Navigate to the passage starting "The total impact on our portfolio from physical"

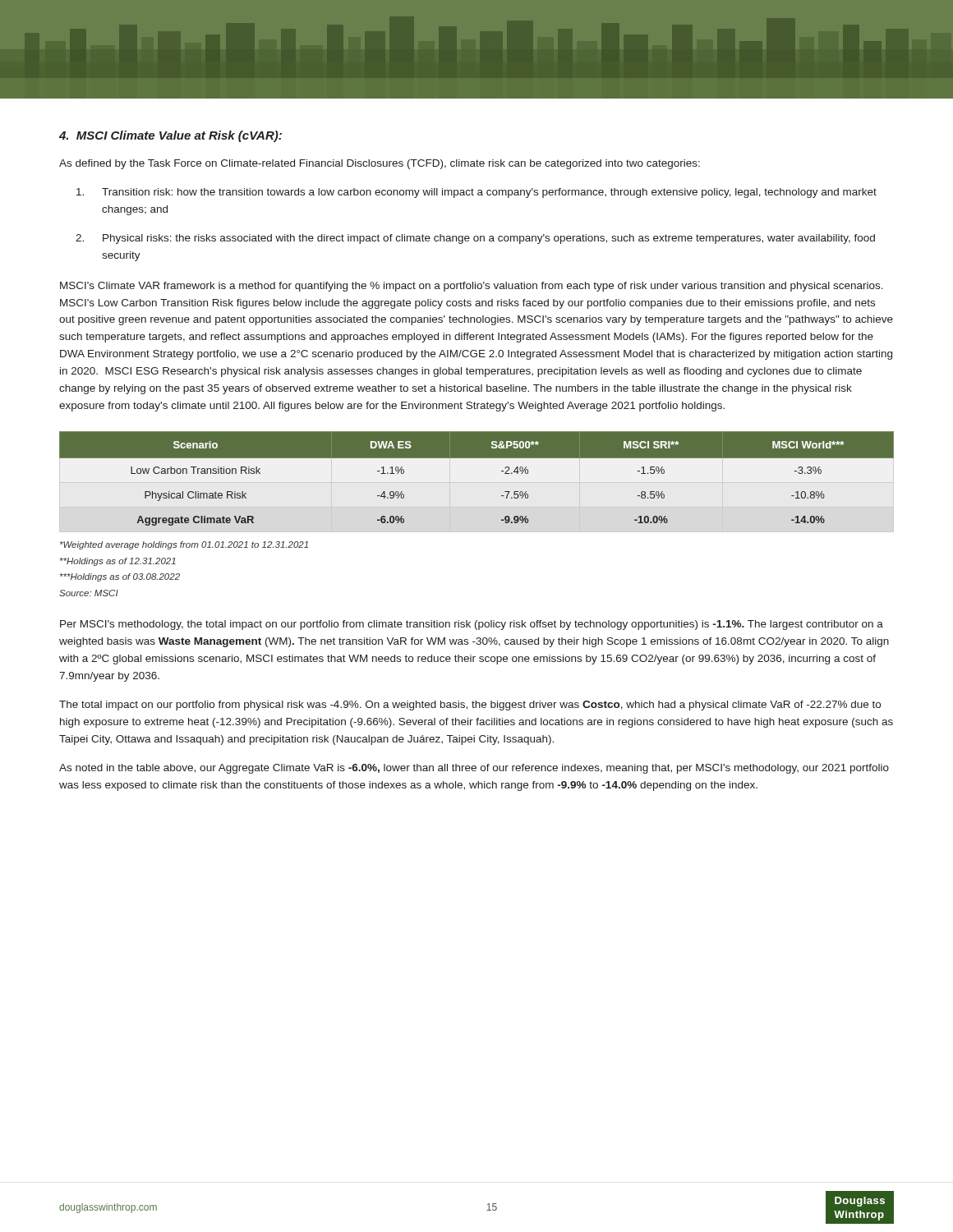pyautogui.click(x=476, y=721)
